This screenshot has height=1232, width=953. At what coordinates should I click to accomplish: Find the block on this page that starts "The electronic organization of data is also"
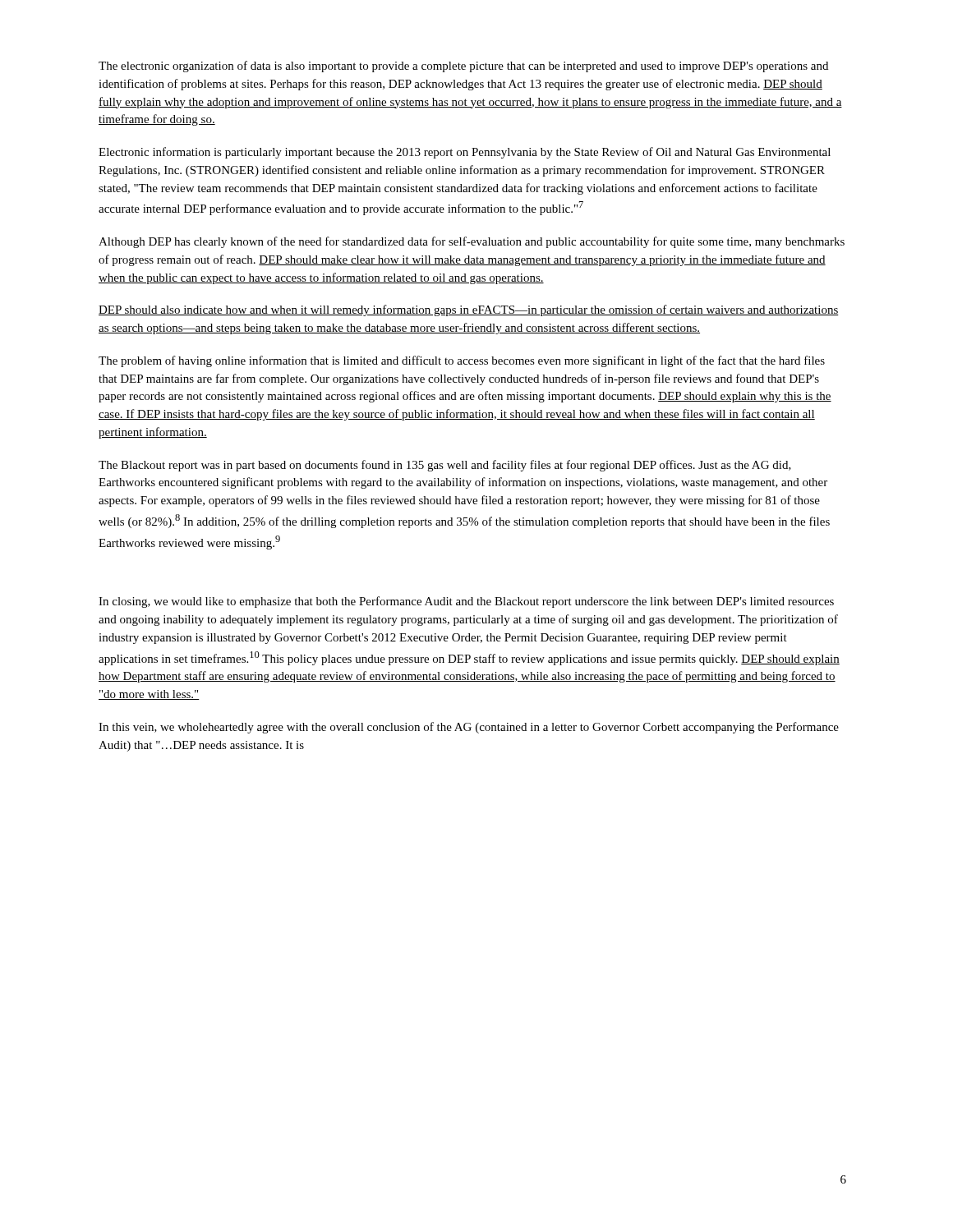coord(470,93)
